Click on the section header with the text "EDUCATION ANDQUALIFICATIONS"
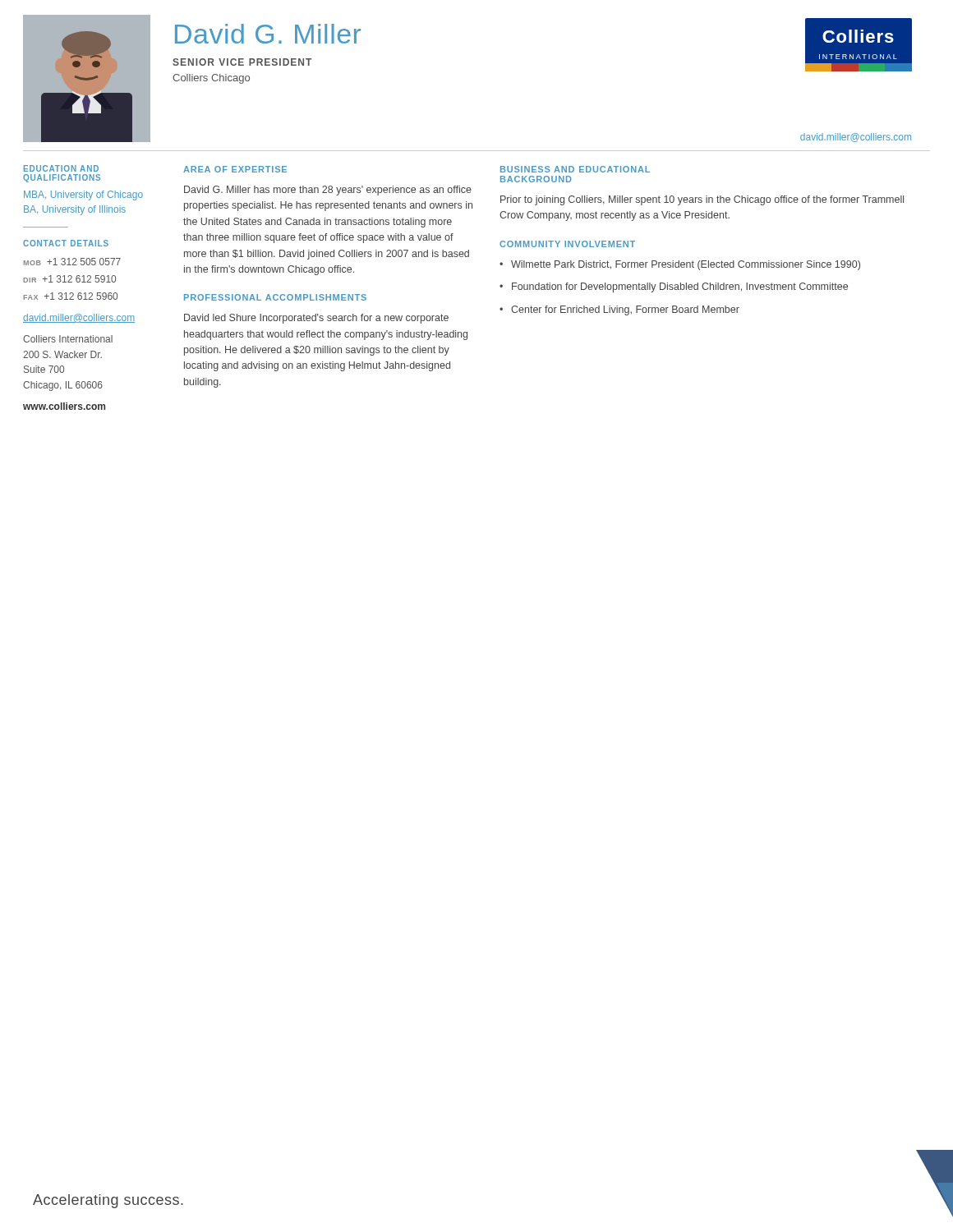953x1232 pixels. (x=62, y=173)
